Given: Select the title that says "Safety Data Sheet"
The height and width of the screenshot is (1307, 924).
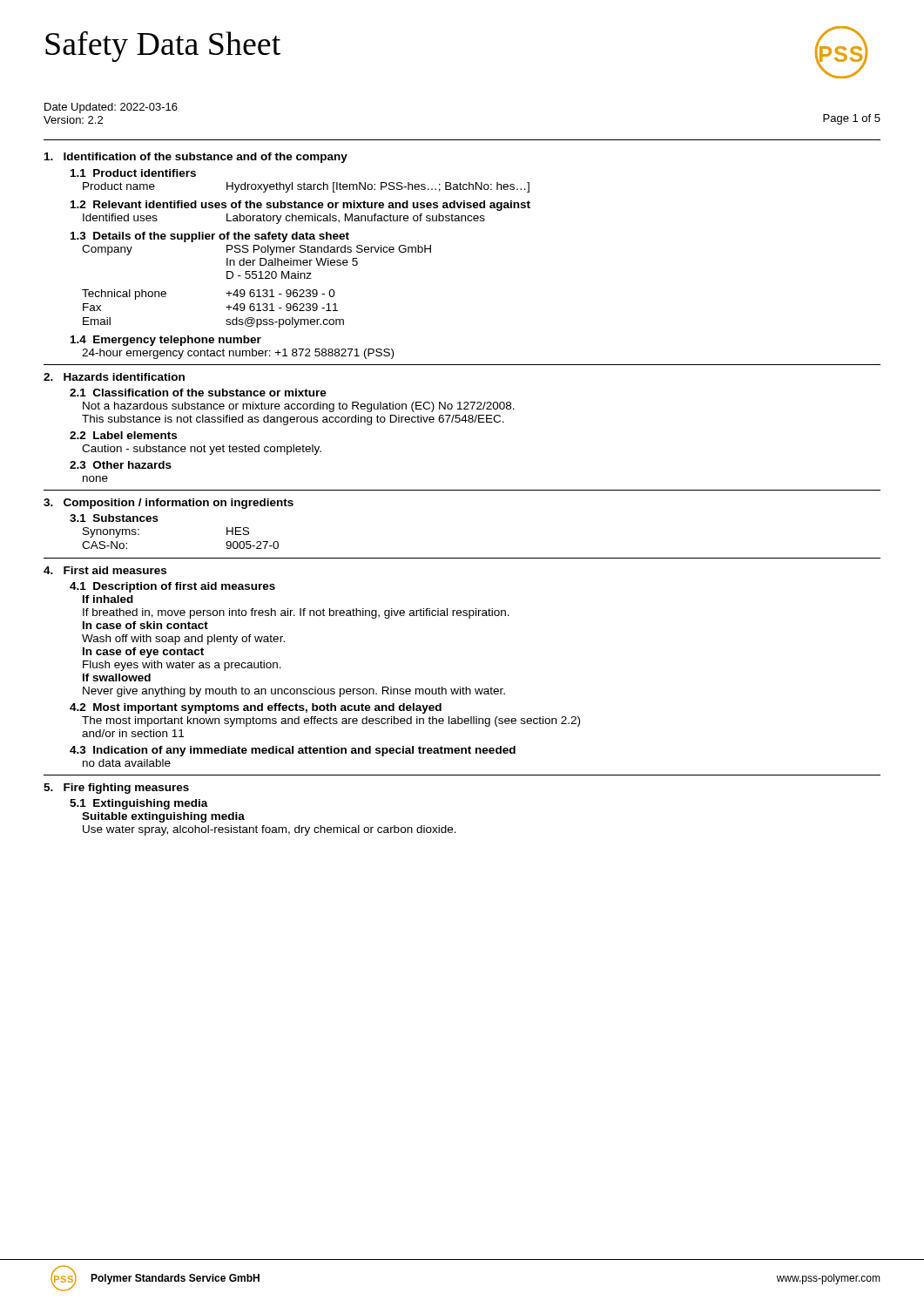Looking at the screenshot, I should point(162,44).
